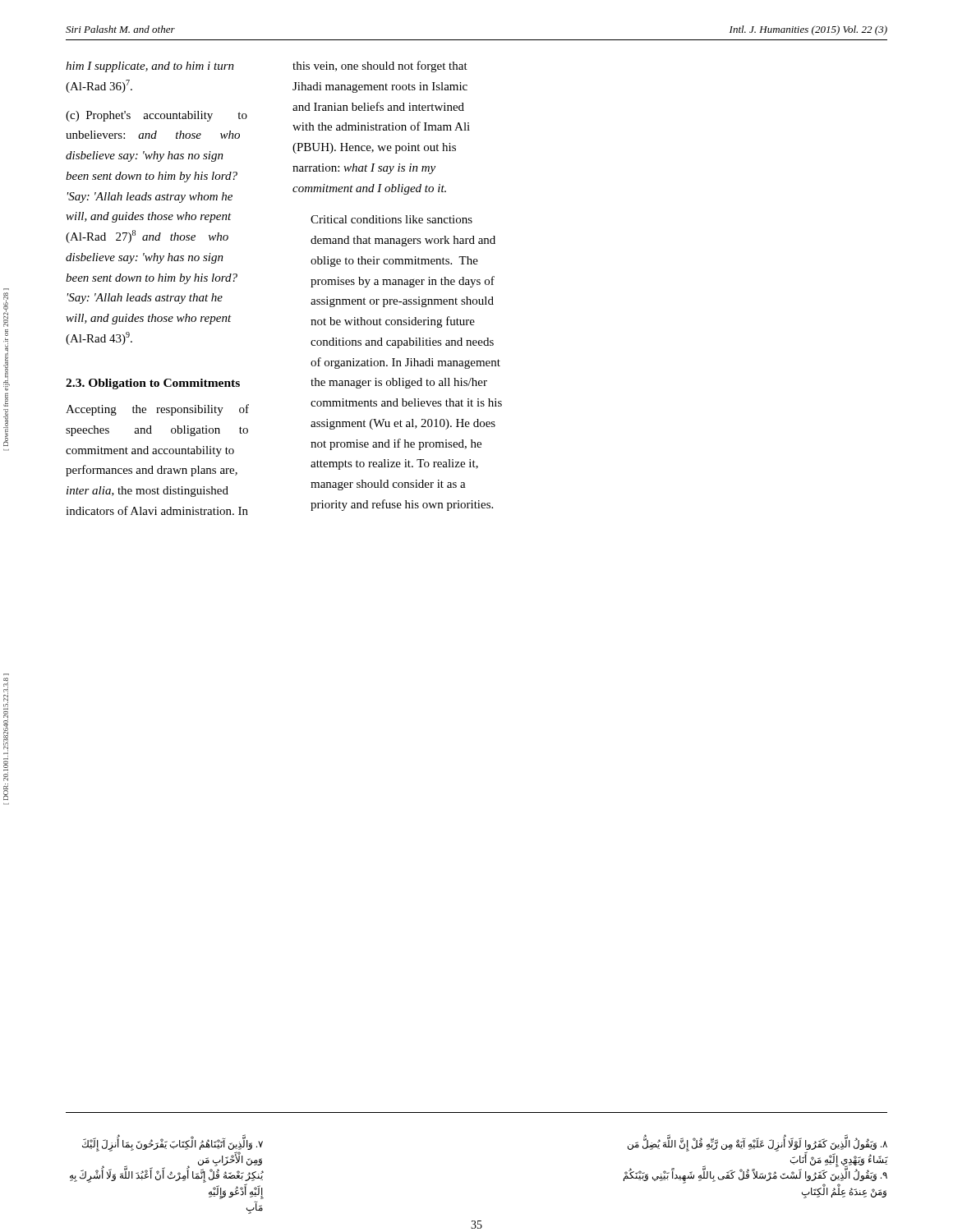The image size is (953, 1232).
Task: Locate the text "2.3. Obligation to Commitments"
Action: (x=153, y=382)
